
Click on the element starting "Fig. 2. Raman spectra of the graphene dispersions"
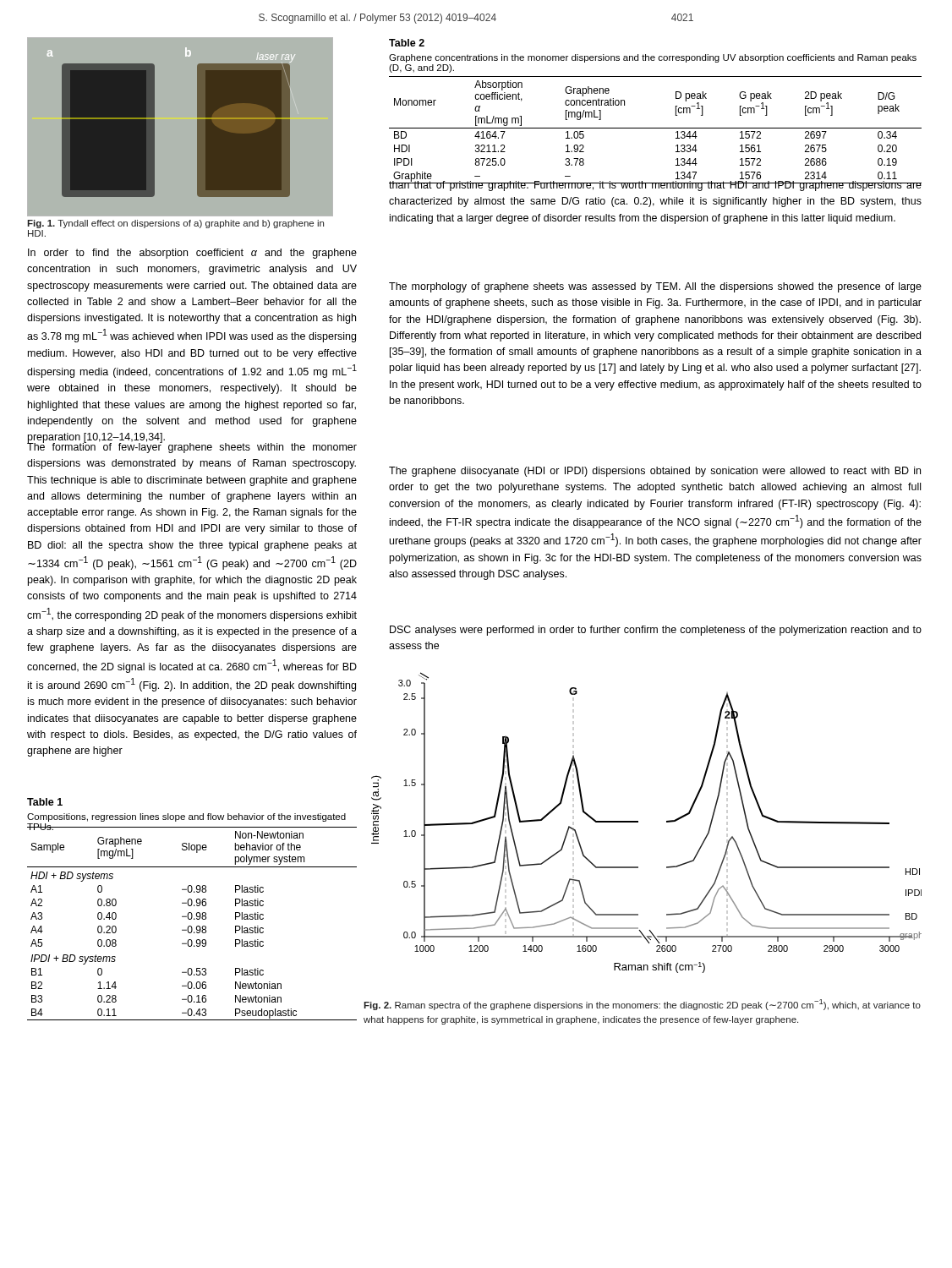coord(642,1011)
